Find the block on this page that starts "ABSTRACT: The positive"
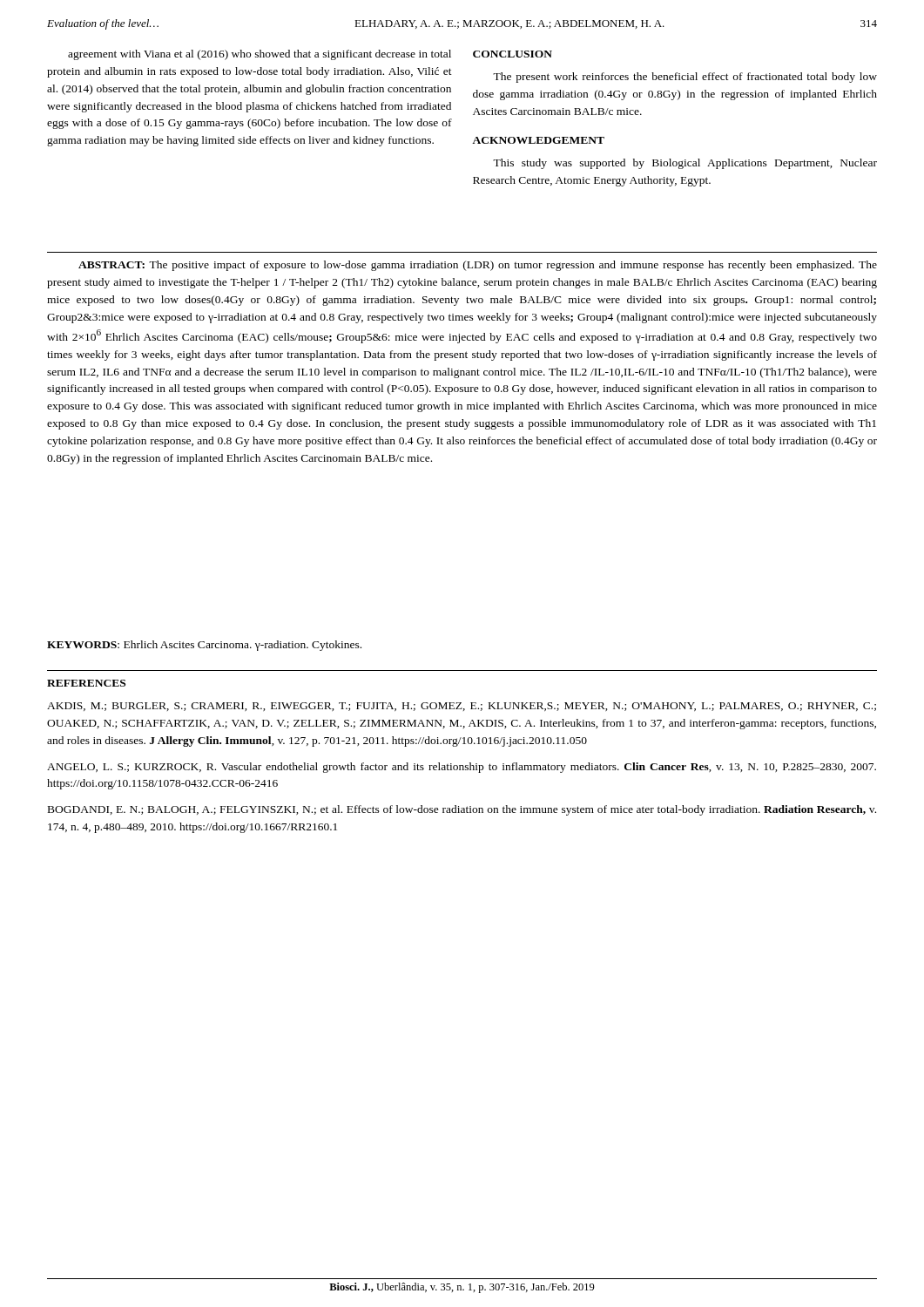The width and height of the screenshot is (924, 1307). [x=462, y=361]
